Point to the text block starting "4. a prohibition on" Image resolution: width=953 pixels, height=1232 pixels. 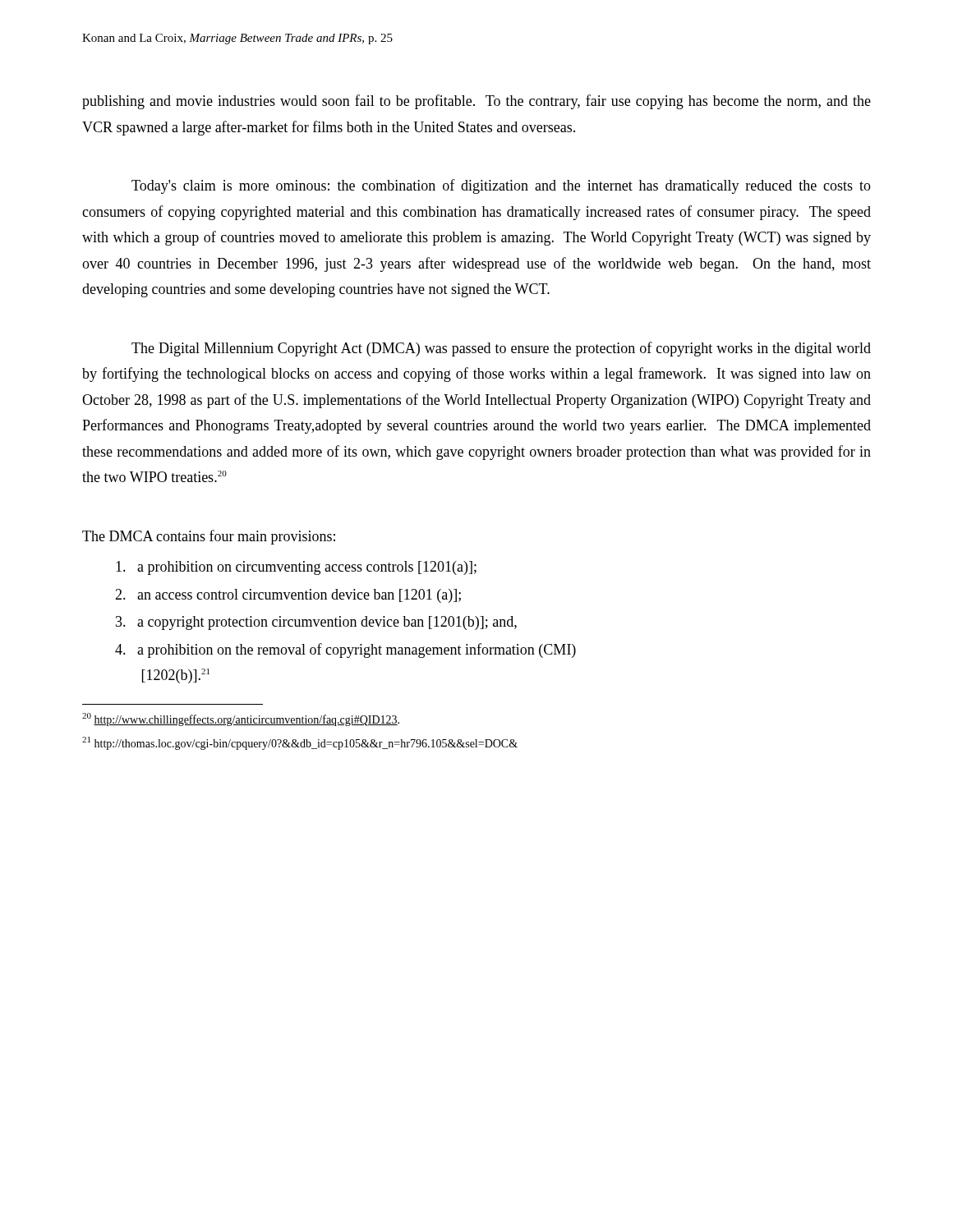pos(346,662)
